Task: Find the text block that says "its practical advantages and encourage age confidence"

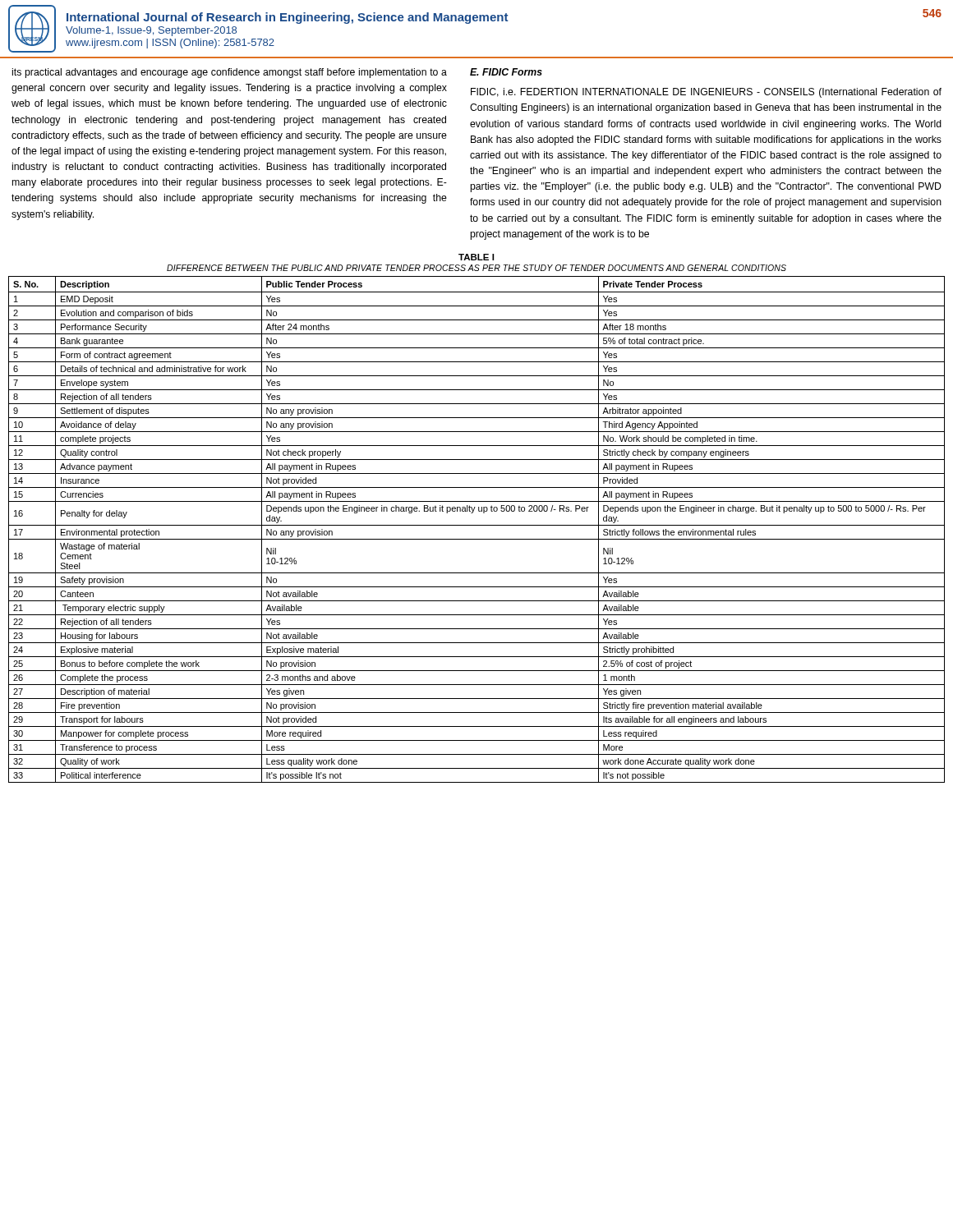Action: (x=229, y=143)
